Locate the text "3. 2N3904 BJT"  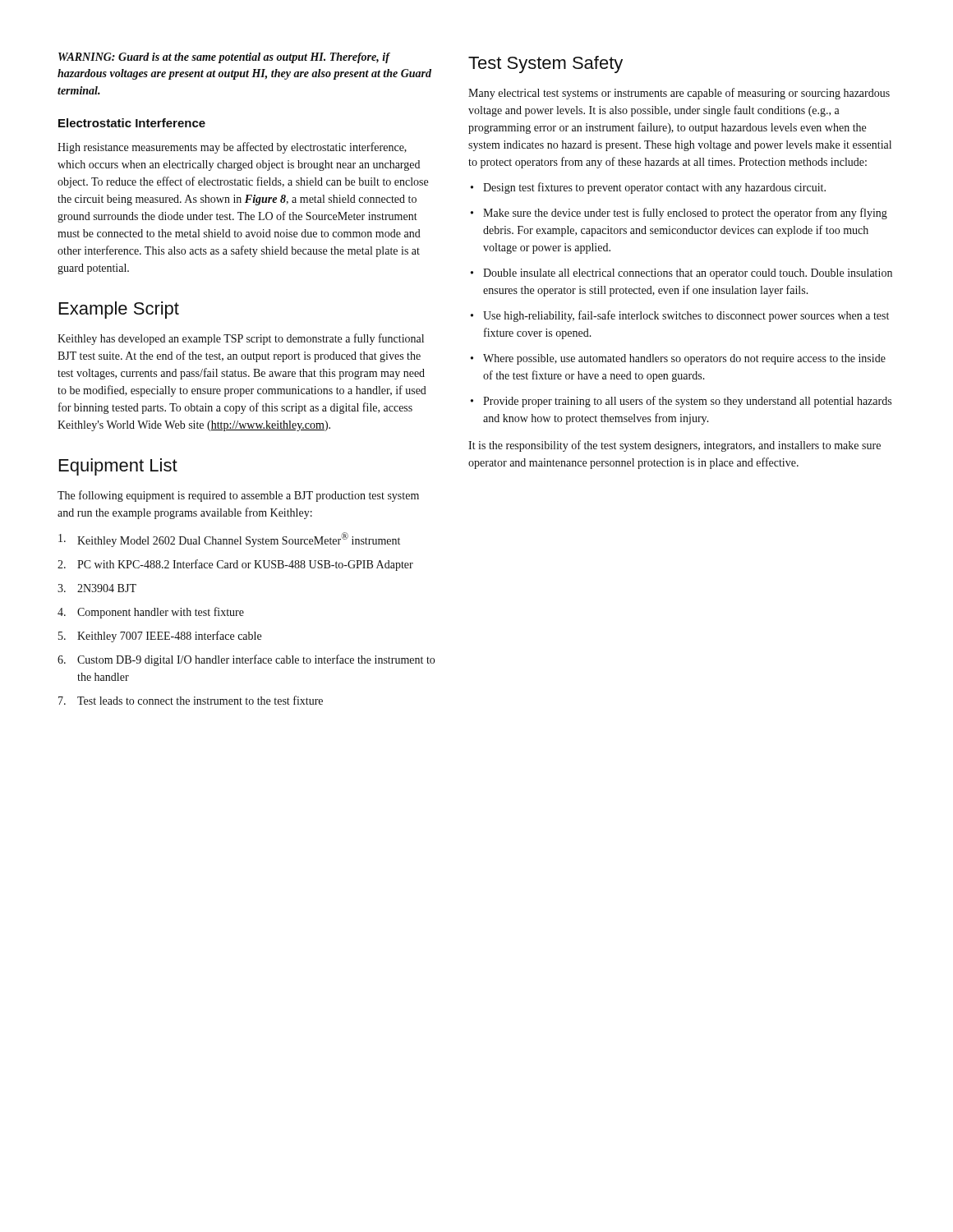[x=97, y=588]
